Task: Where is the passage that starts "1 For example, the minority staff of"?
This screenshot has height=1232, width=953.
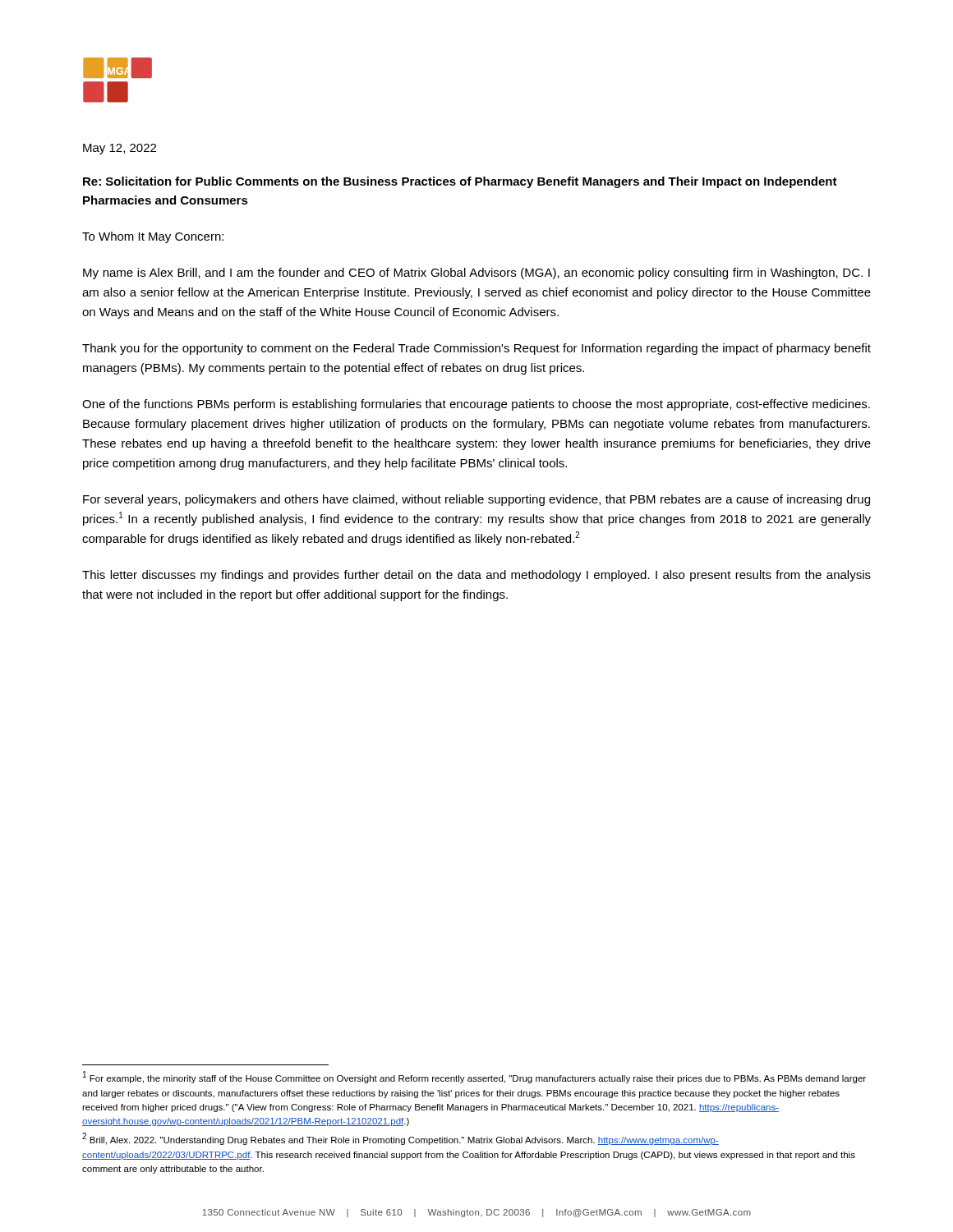Action: pos(474,1099)
